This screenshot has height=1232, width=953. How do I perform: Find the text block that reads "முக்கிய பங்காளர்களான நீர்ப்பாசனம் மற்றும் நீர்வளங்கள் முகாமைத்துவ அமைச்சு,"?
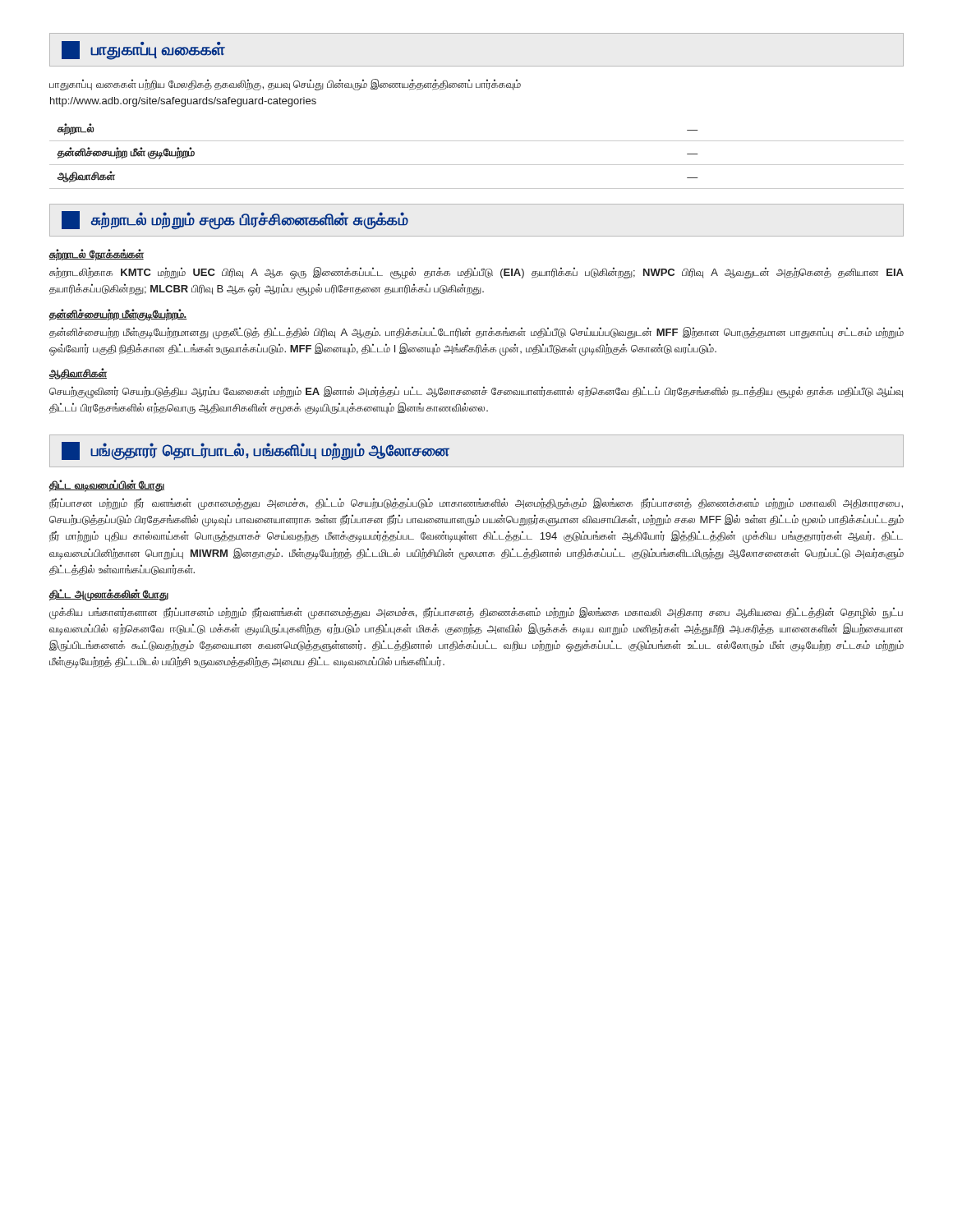tap(476, 637)
